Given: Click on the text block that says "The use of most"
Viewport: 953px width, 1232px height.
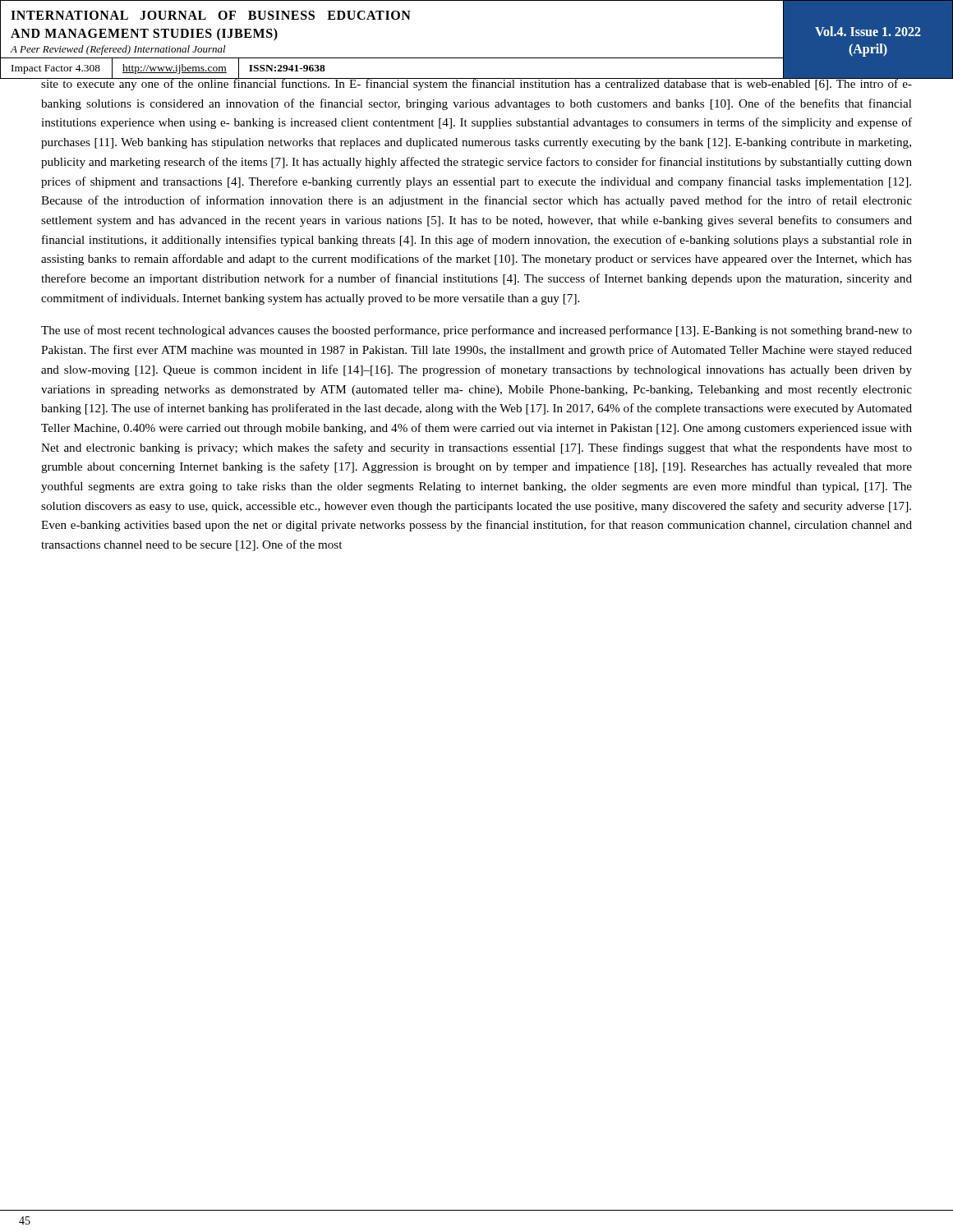Looking at the screenshot, I should [x=476, y=437].
